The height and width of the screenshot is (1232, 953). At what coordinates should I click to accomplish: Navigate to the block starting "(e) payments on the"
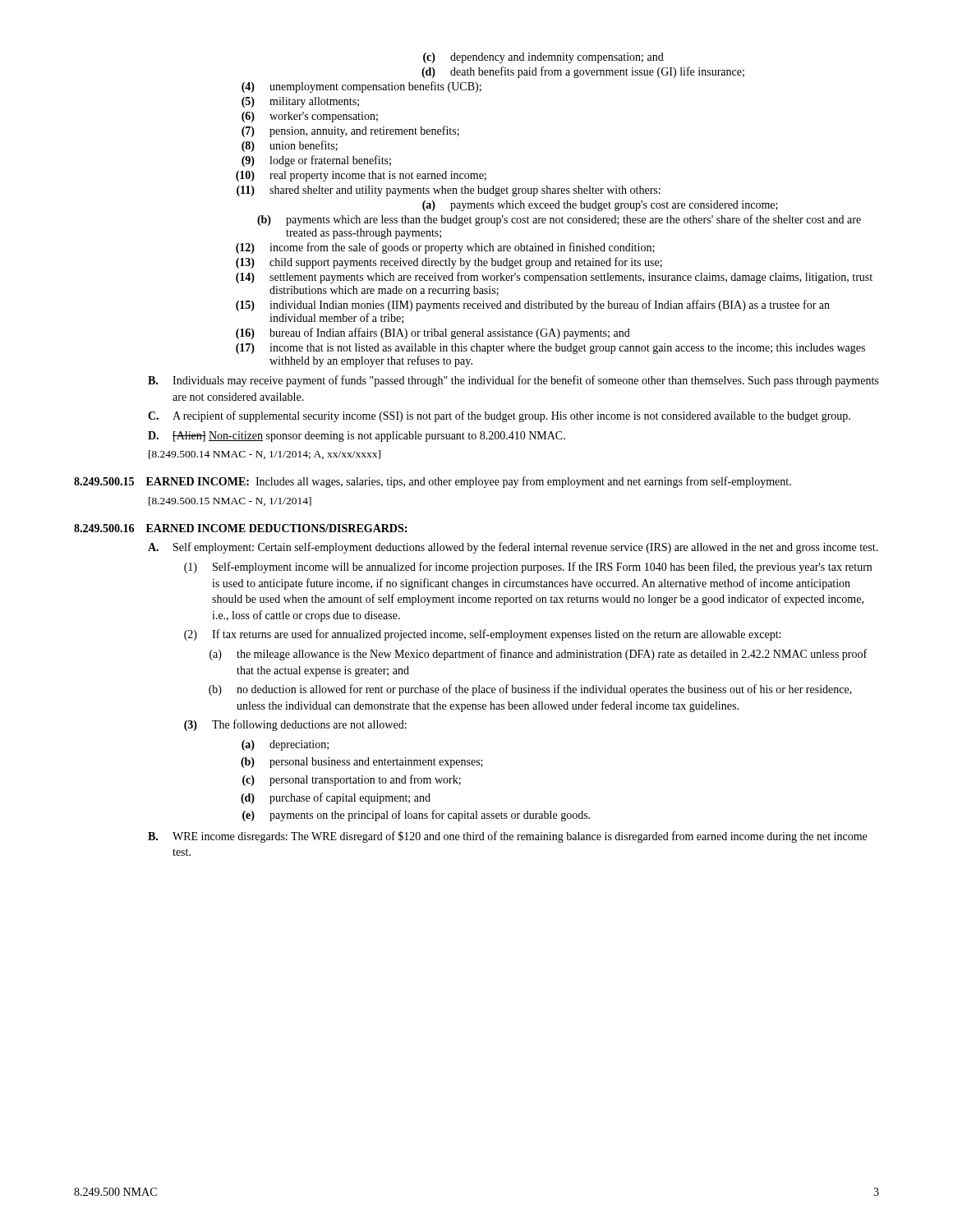476,816
